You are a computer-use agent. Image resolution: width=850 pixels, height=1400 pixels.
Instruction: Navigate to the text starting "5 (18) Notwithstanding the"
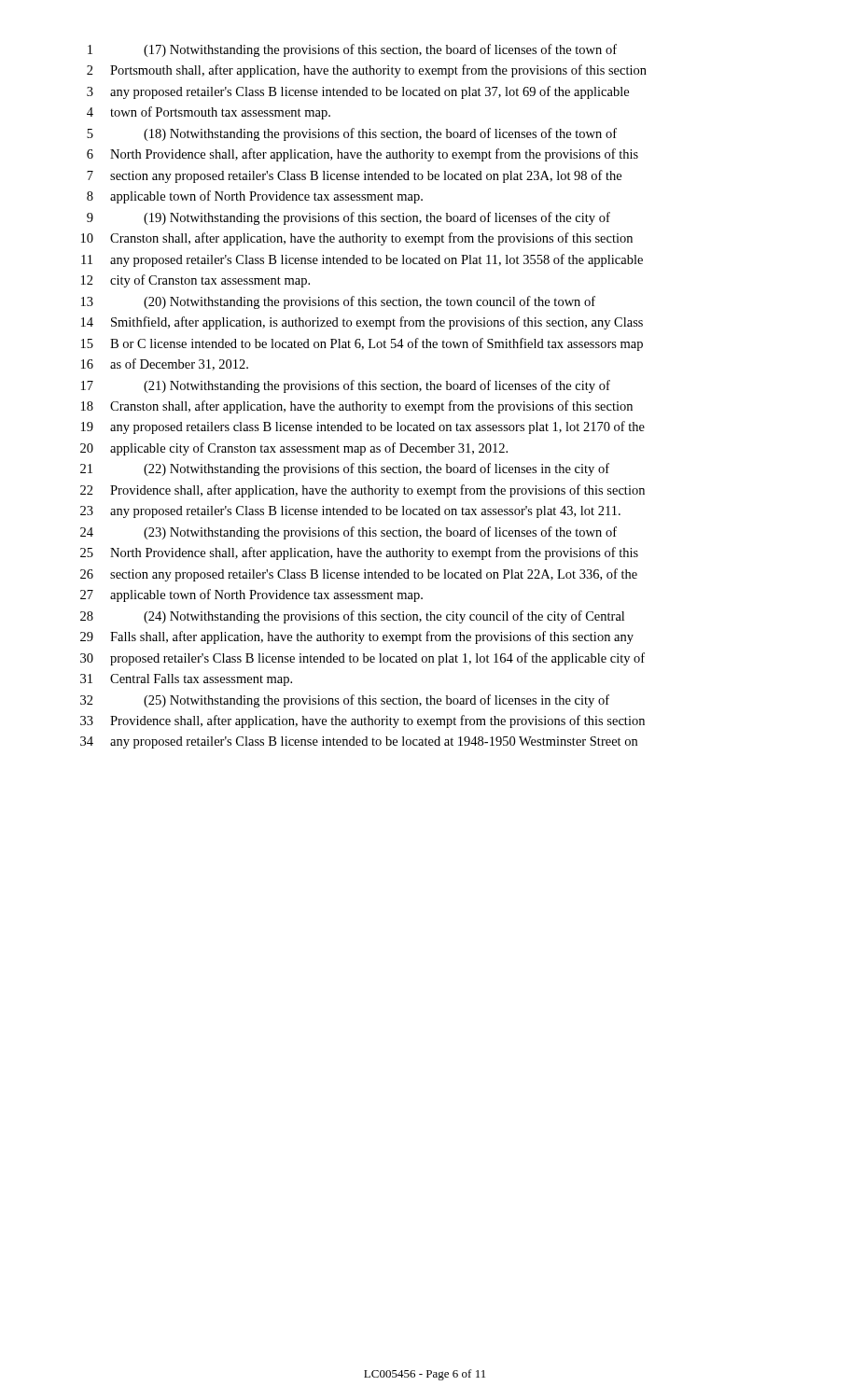[x=425, y=134]
